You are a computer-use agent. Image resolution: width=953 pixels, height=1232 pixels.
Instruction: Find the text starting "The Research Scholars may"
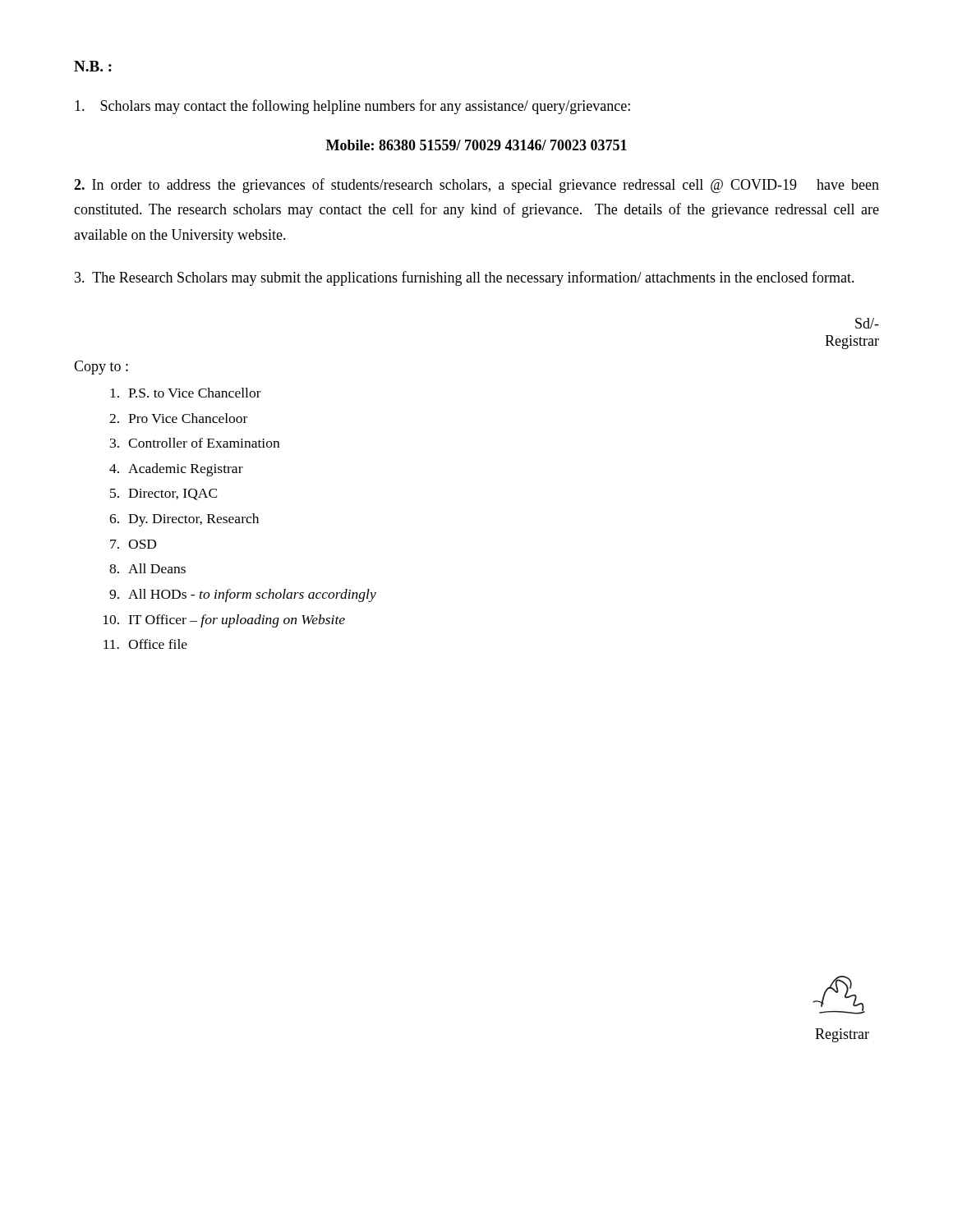[x=464, y=278]
